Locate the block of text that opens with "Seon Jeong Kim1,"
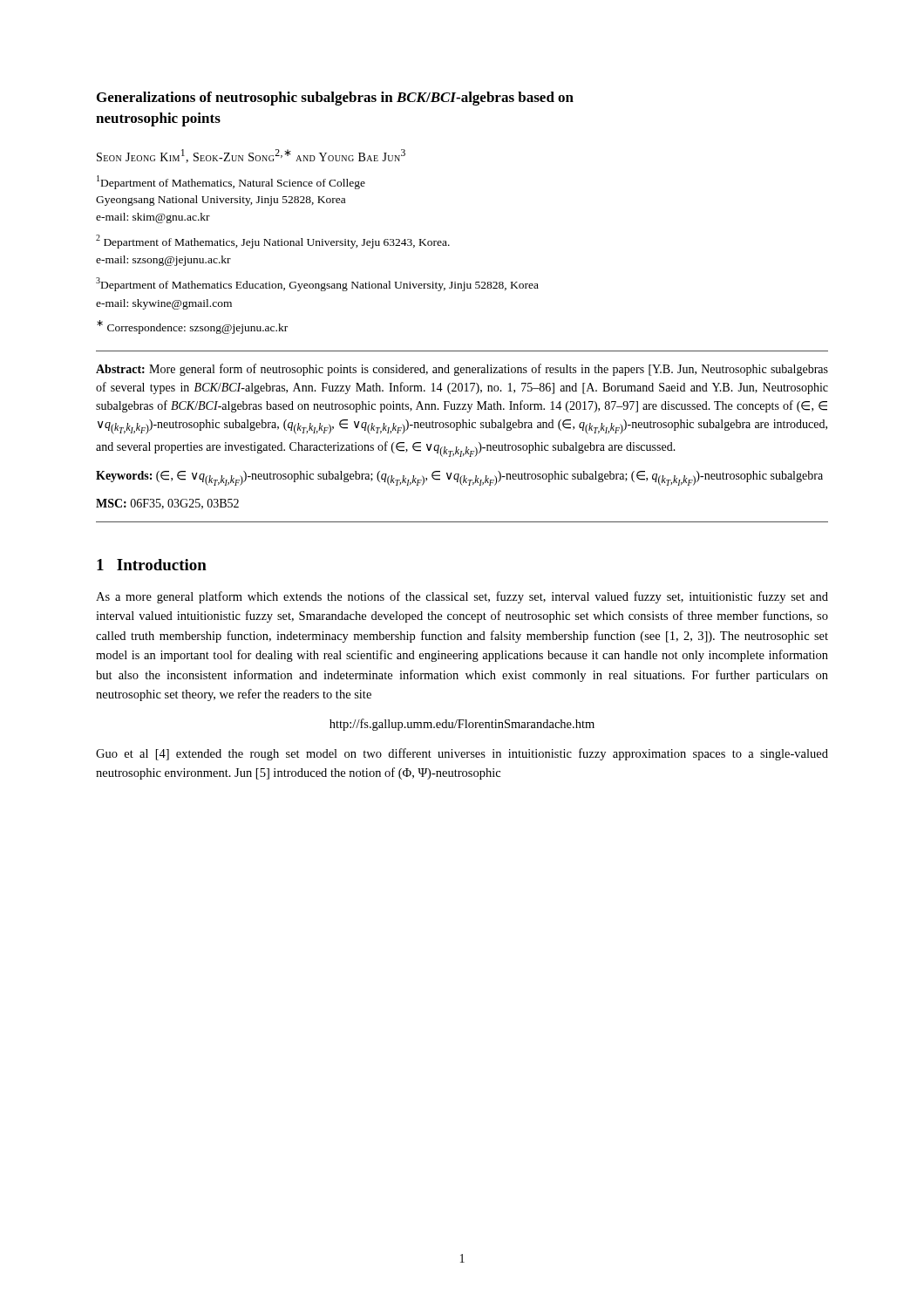The height and width of the screenshot is (1308, 924). 251,155
